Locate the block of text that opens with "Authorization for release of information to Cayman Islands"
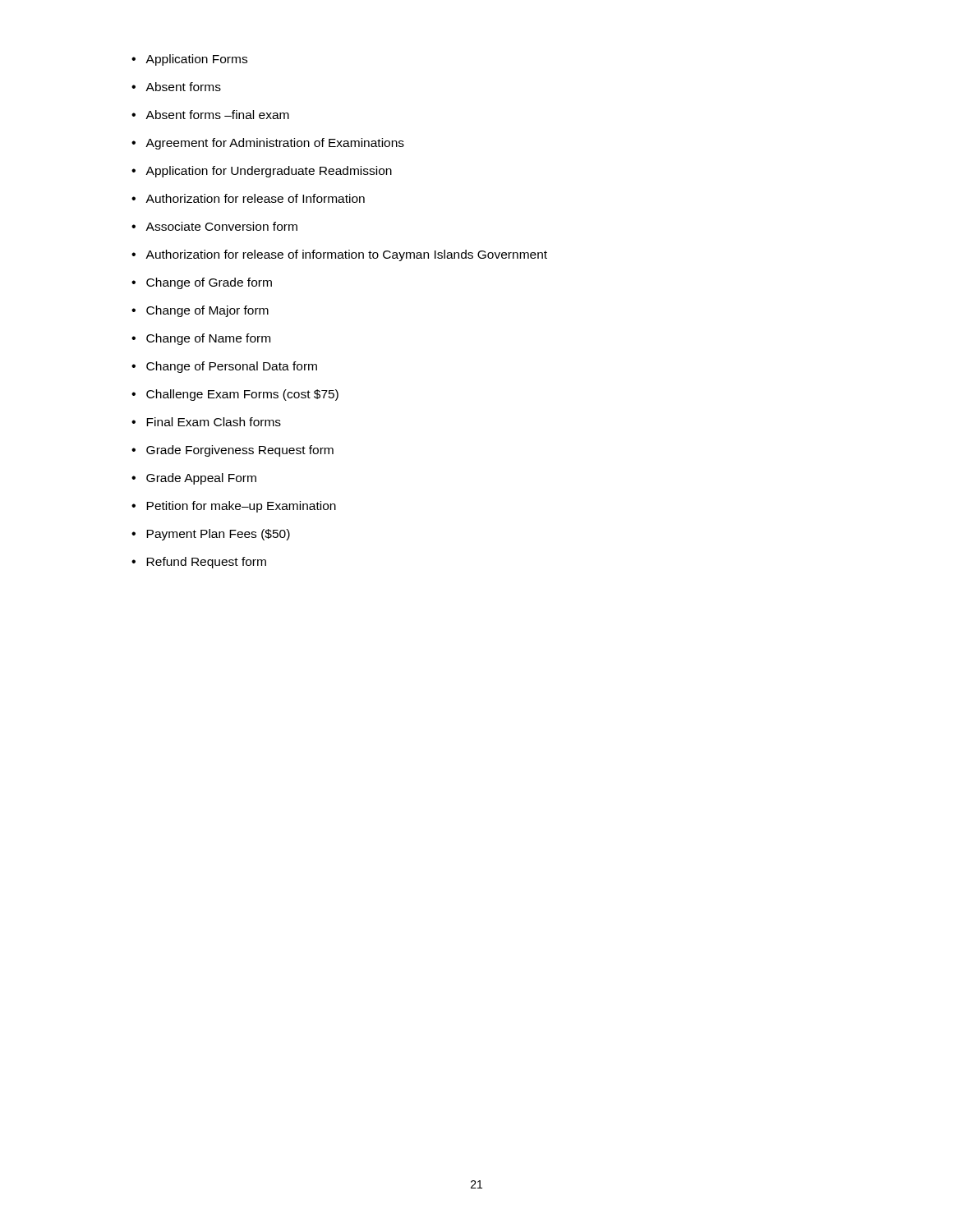Screen dimensions: 1232x953 347,254
